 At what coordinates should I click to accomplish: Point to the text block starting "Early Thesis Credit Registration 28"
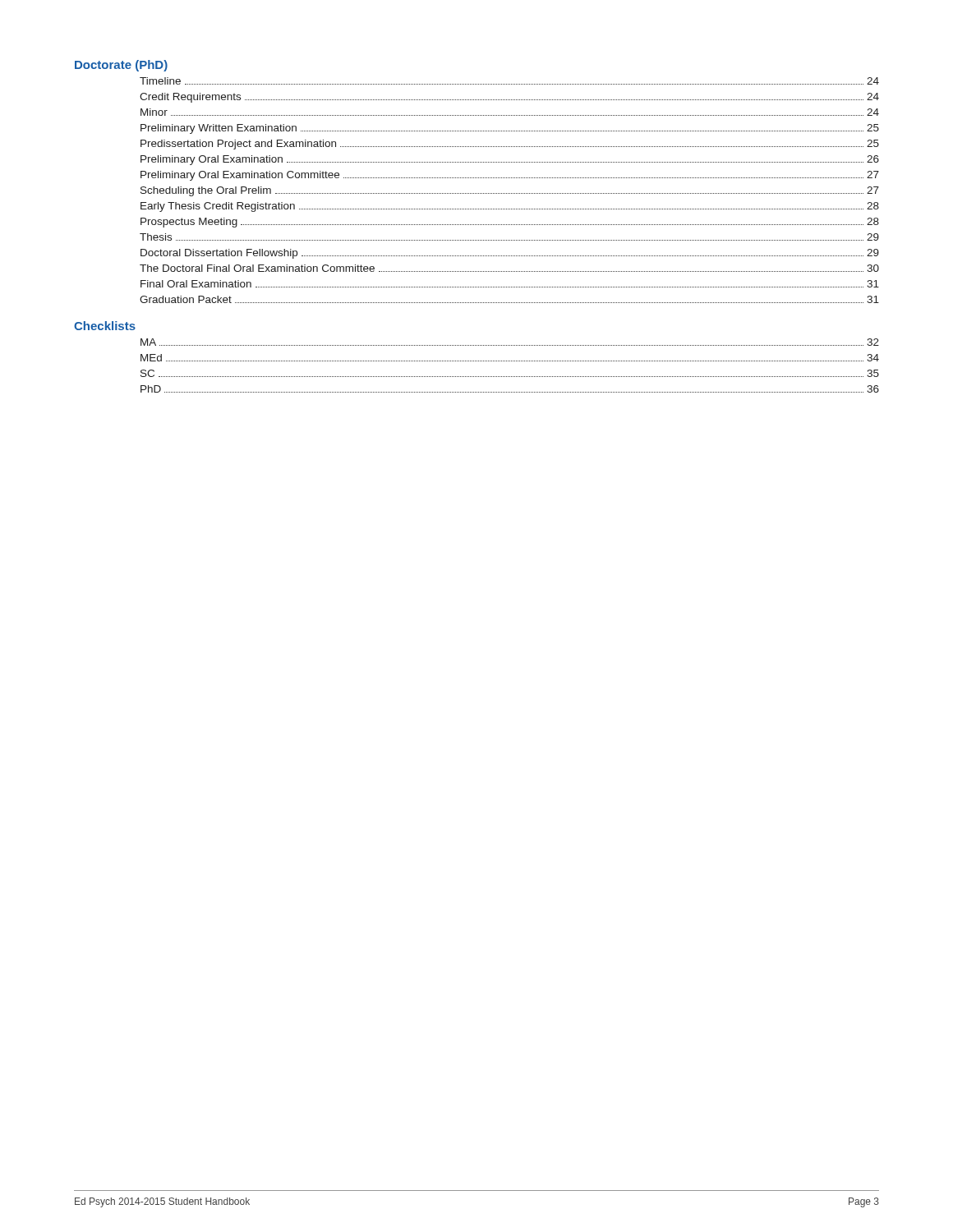[x=509, y=206]
